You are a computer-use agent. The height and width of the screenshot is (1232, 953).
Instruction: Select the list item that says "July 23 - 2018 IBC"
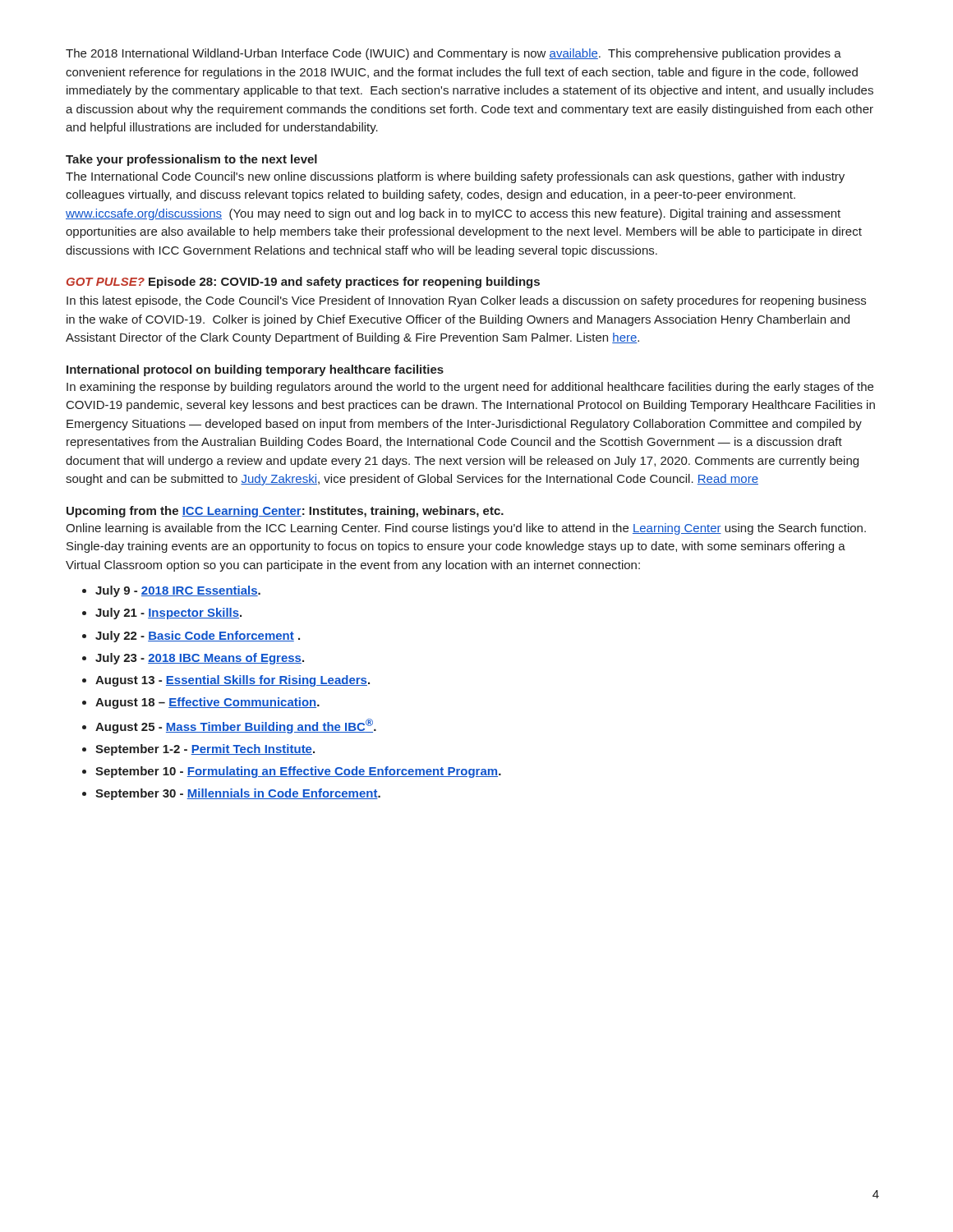tap(200, 657)
